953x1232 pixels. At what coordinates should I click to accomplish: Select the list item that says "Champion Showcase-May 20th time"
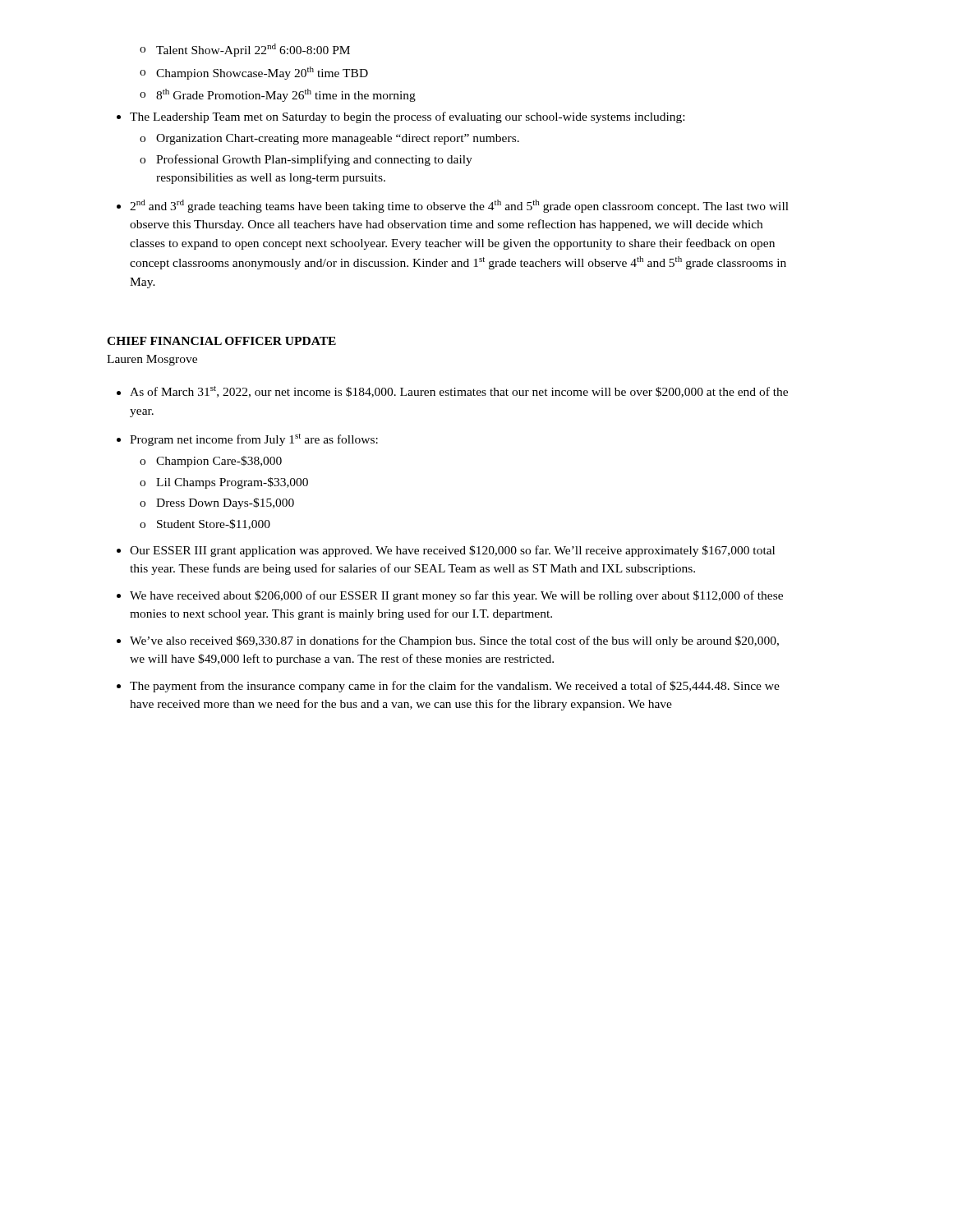[x=262, y=72]
